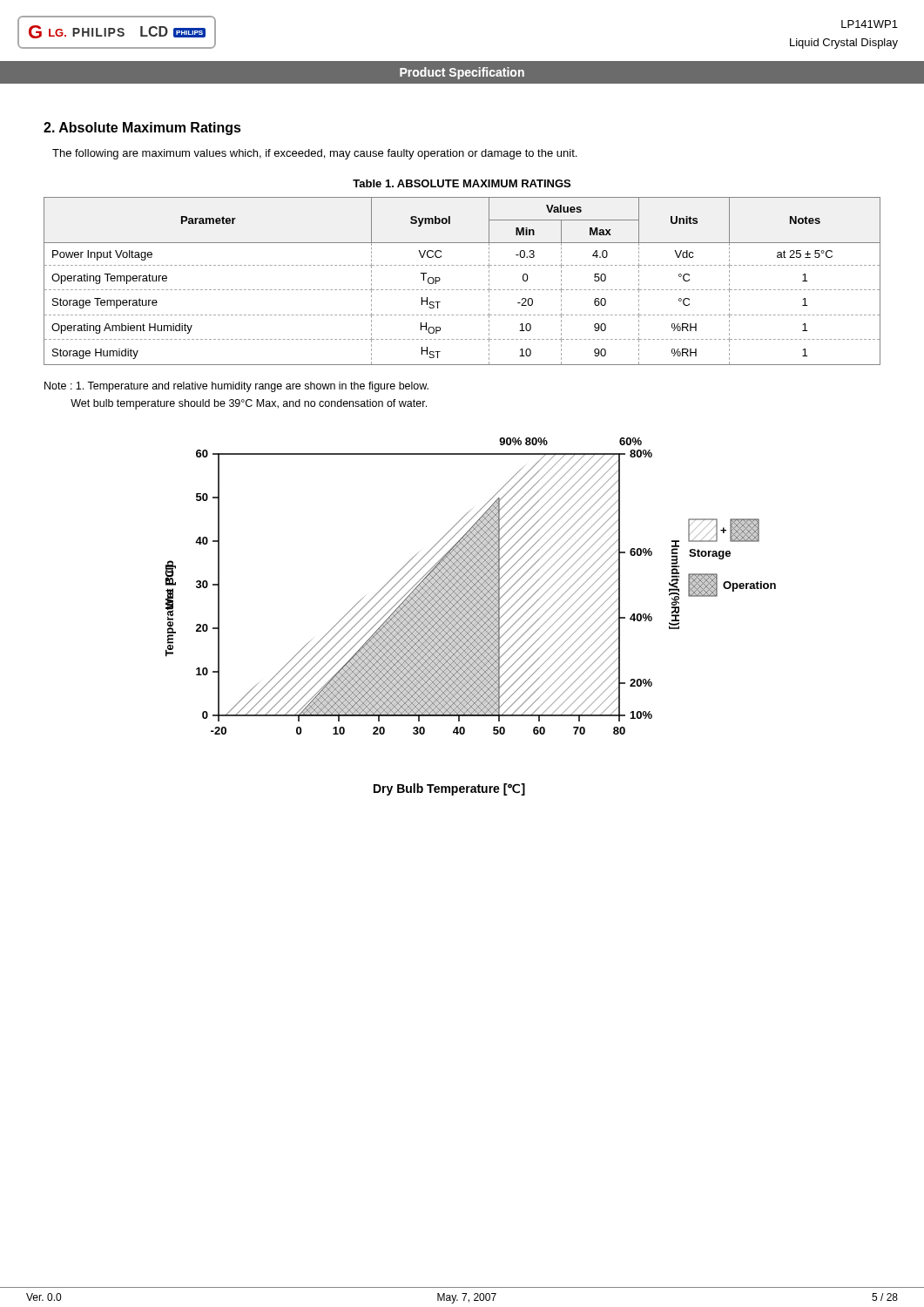
Task: Locate the passage starting "Note : 1. Temperature and relative"
Action: point(236,395)
